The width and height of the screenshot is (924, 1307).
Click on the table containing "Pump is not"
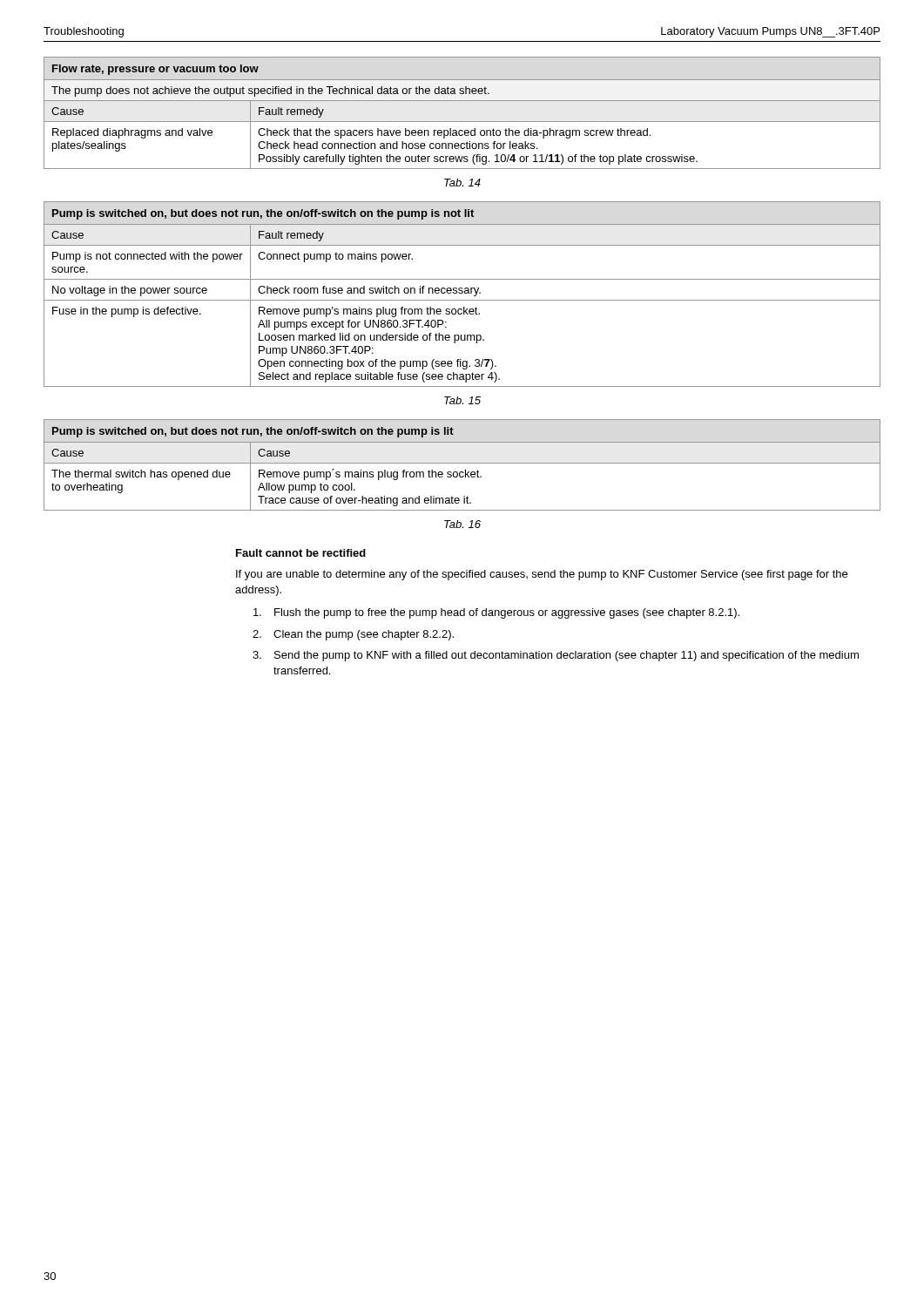462,294
